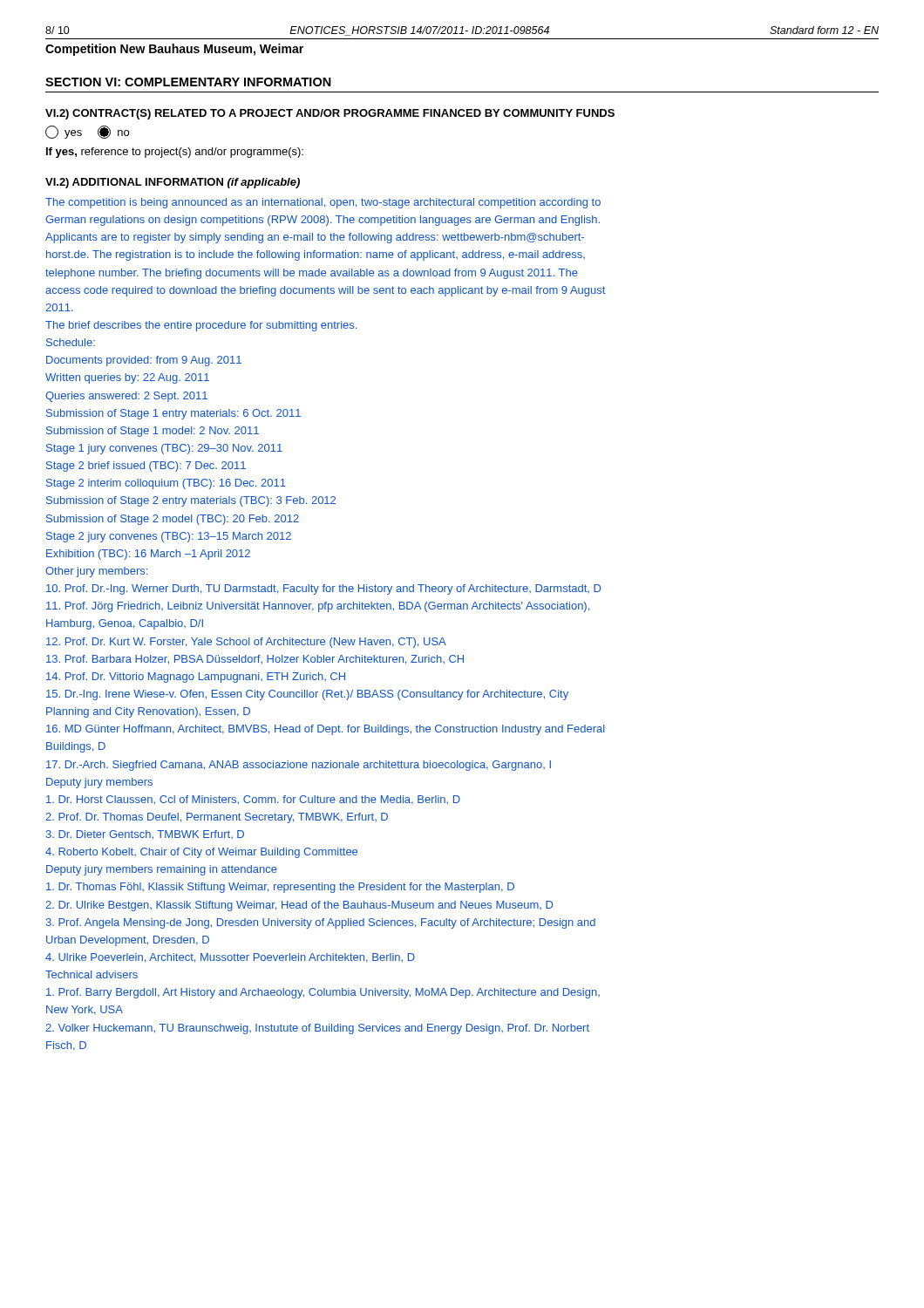Locate the block starting "VI.2) CONTRACT(S) RELATED"
924x1308 pixels.
(462, 113)
